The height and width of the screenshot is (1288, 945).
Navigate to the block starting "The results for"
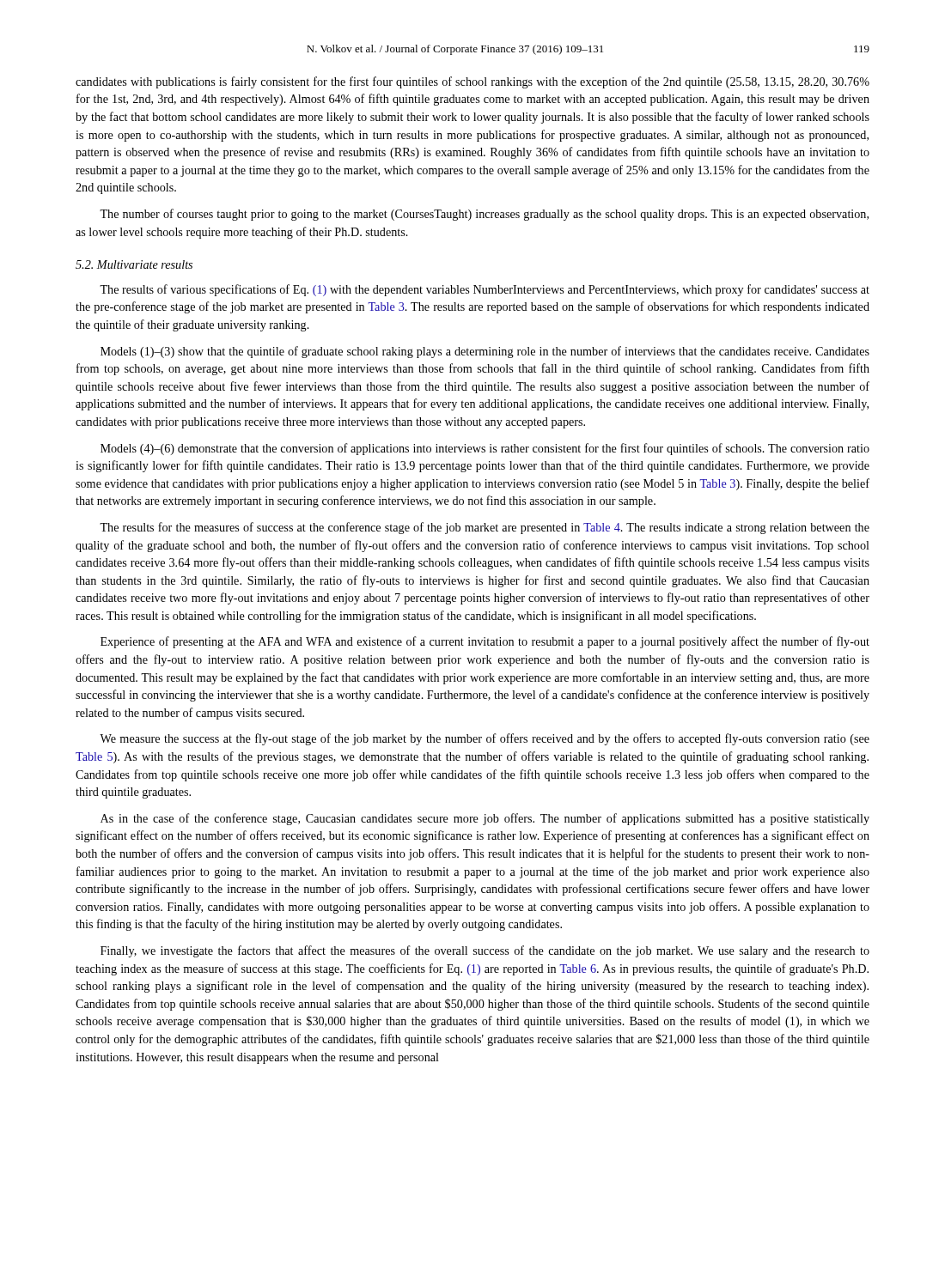[x=472, y=572]
